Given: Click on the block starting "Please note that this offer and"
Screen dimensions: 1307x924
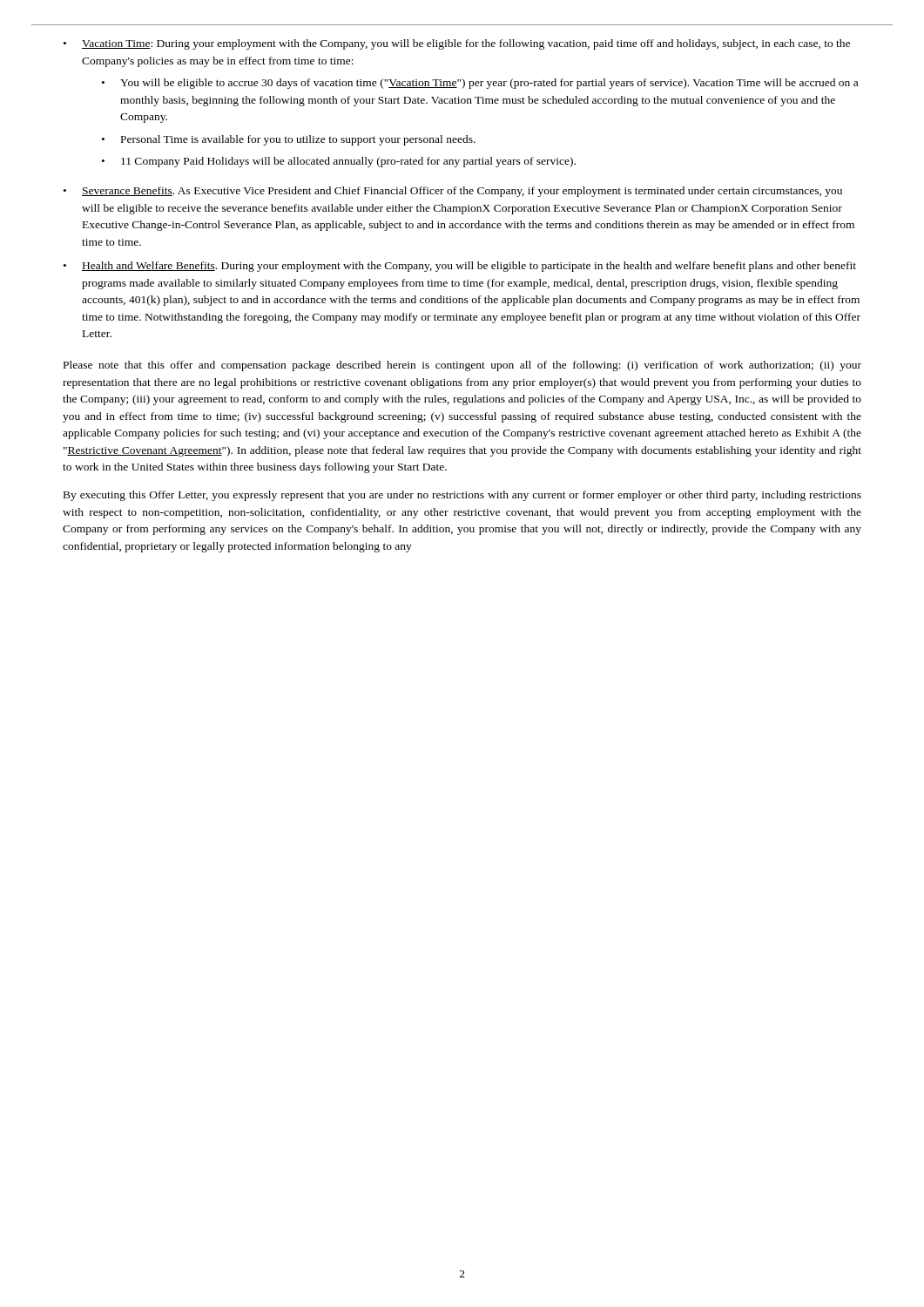Looking at the screenshot, I should click(x=462, y=416).
